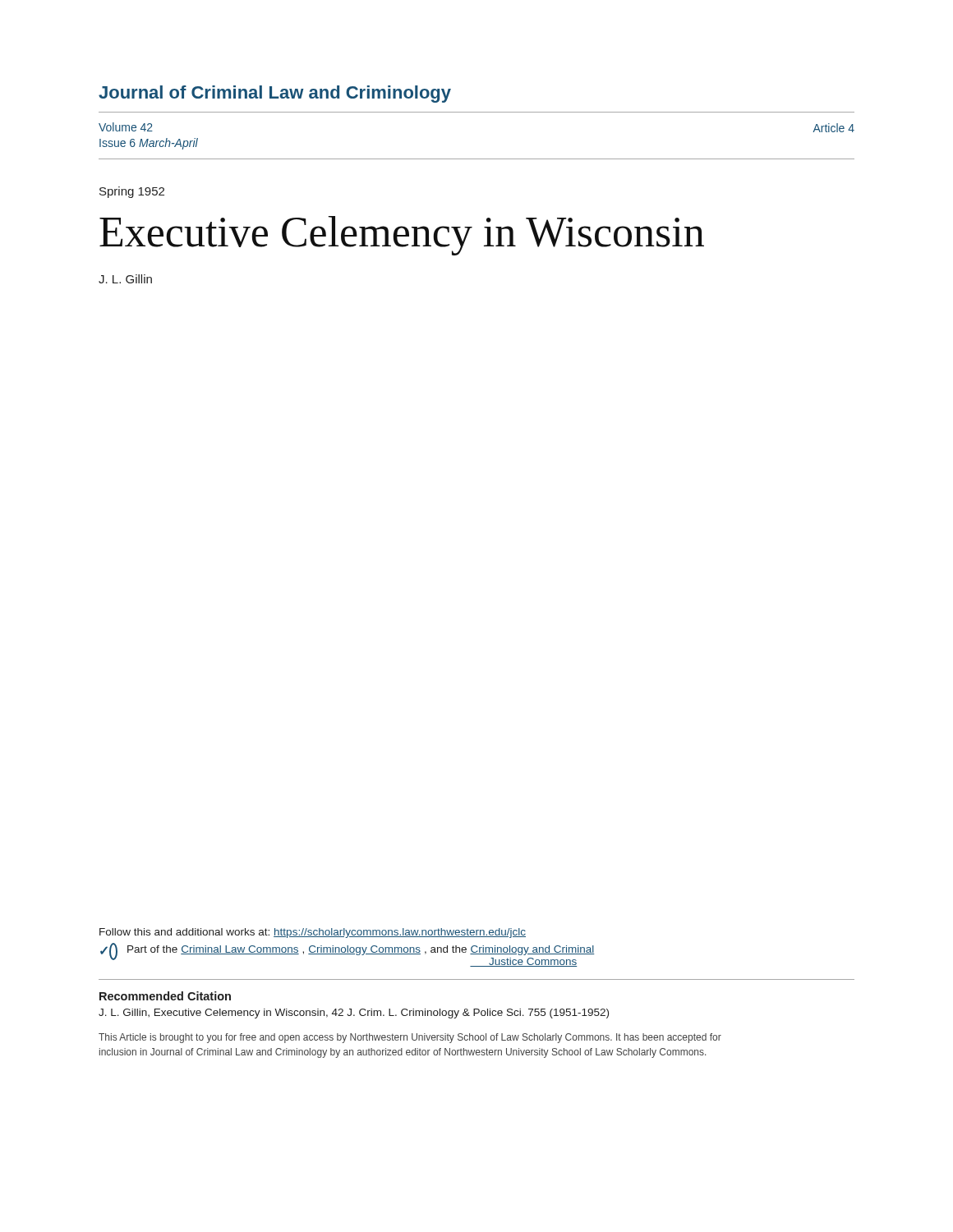Navigate to the text block starting "Recommended Citation"
Image resolution: width=953 pixels, height=1232 pixels.
pyautogui.click(x=165, y=996)
